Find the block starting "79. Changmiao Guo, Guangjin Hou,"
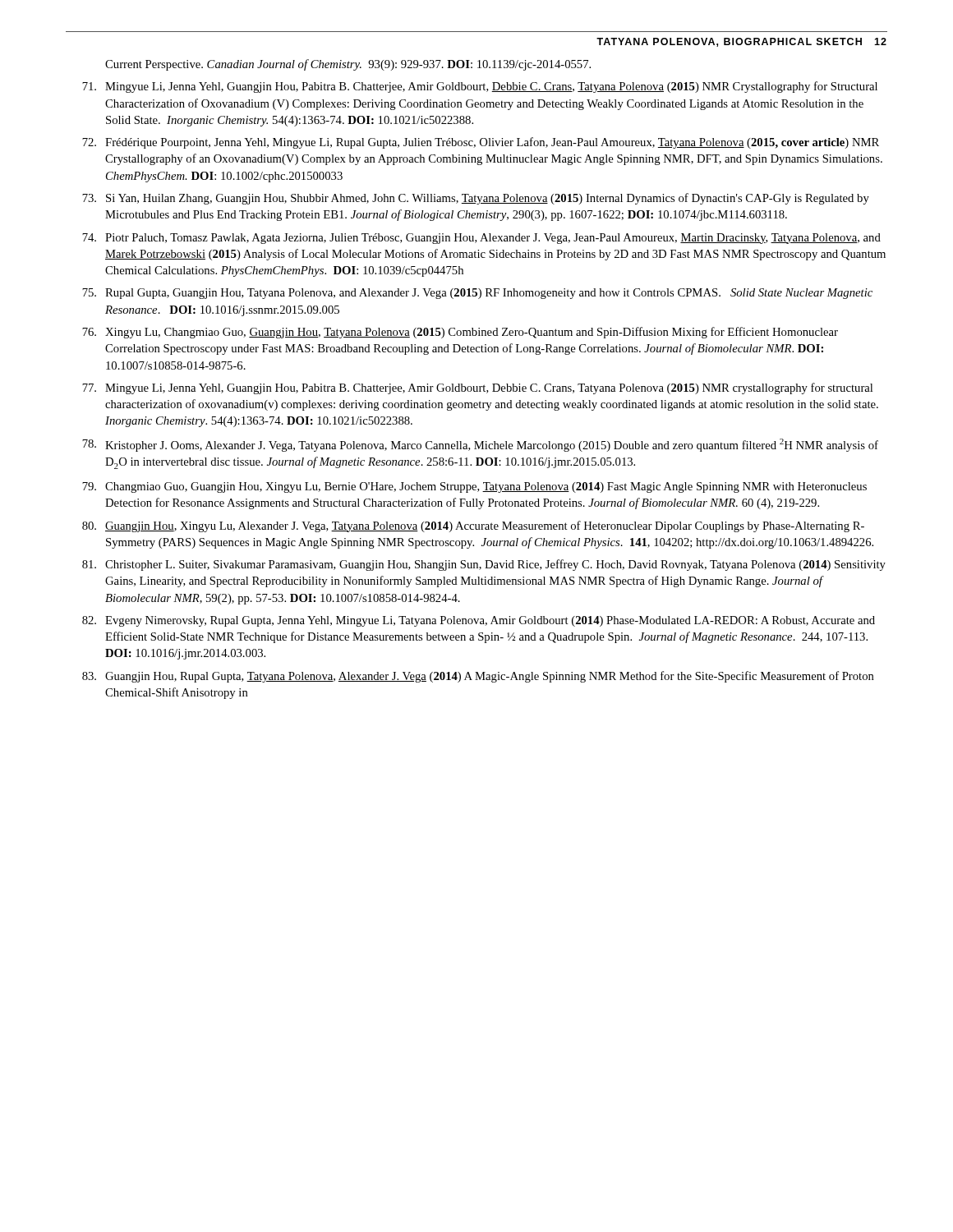This screenshot has height=1232, width=953. 476,495
